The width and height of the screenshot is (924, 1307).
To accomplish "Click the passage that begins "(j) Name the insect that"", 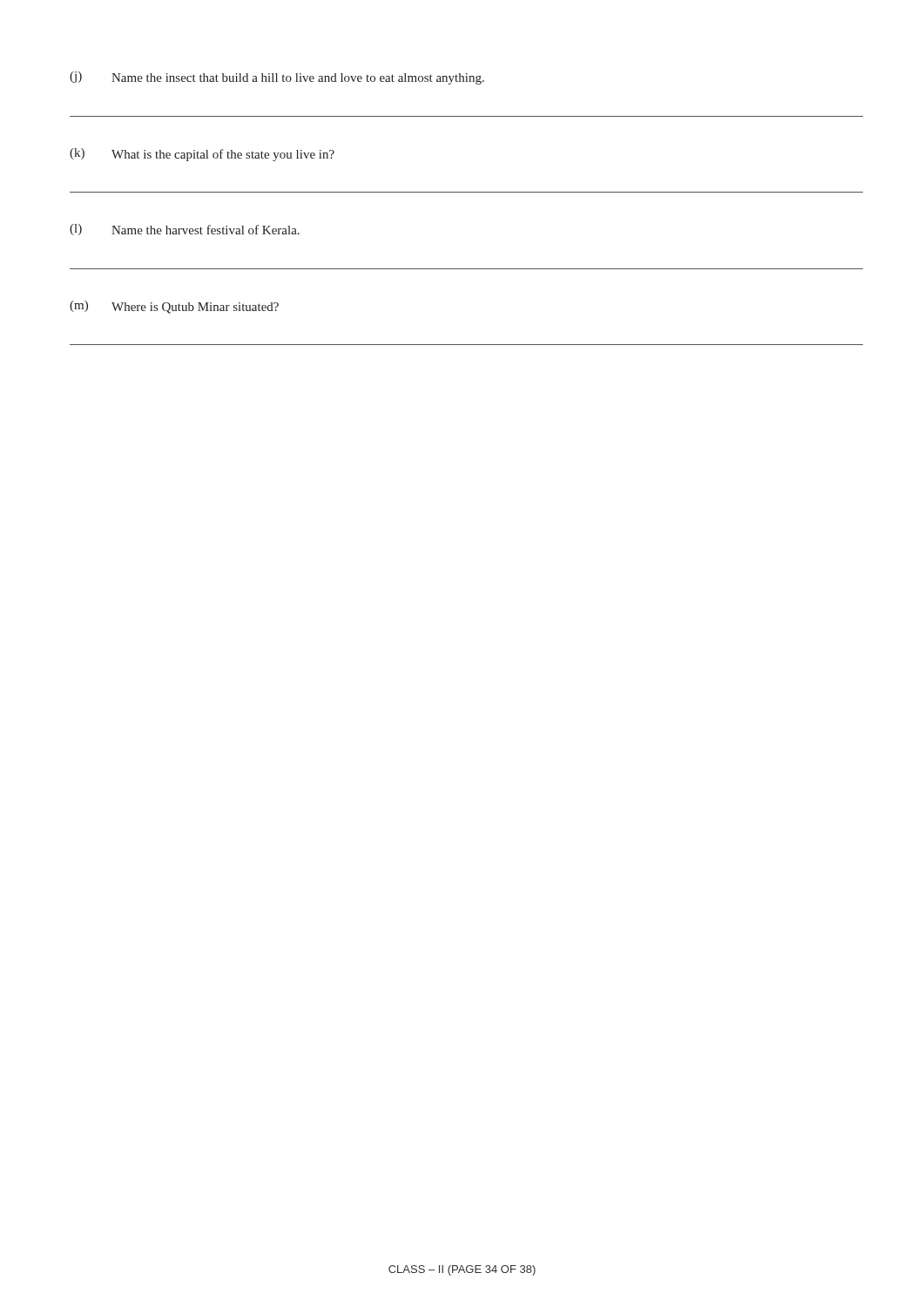I will point(277,78).
